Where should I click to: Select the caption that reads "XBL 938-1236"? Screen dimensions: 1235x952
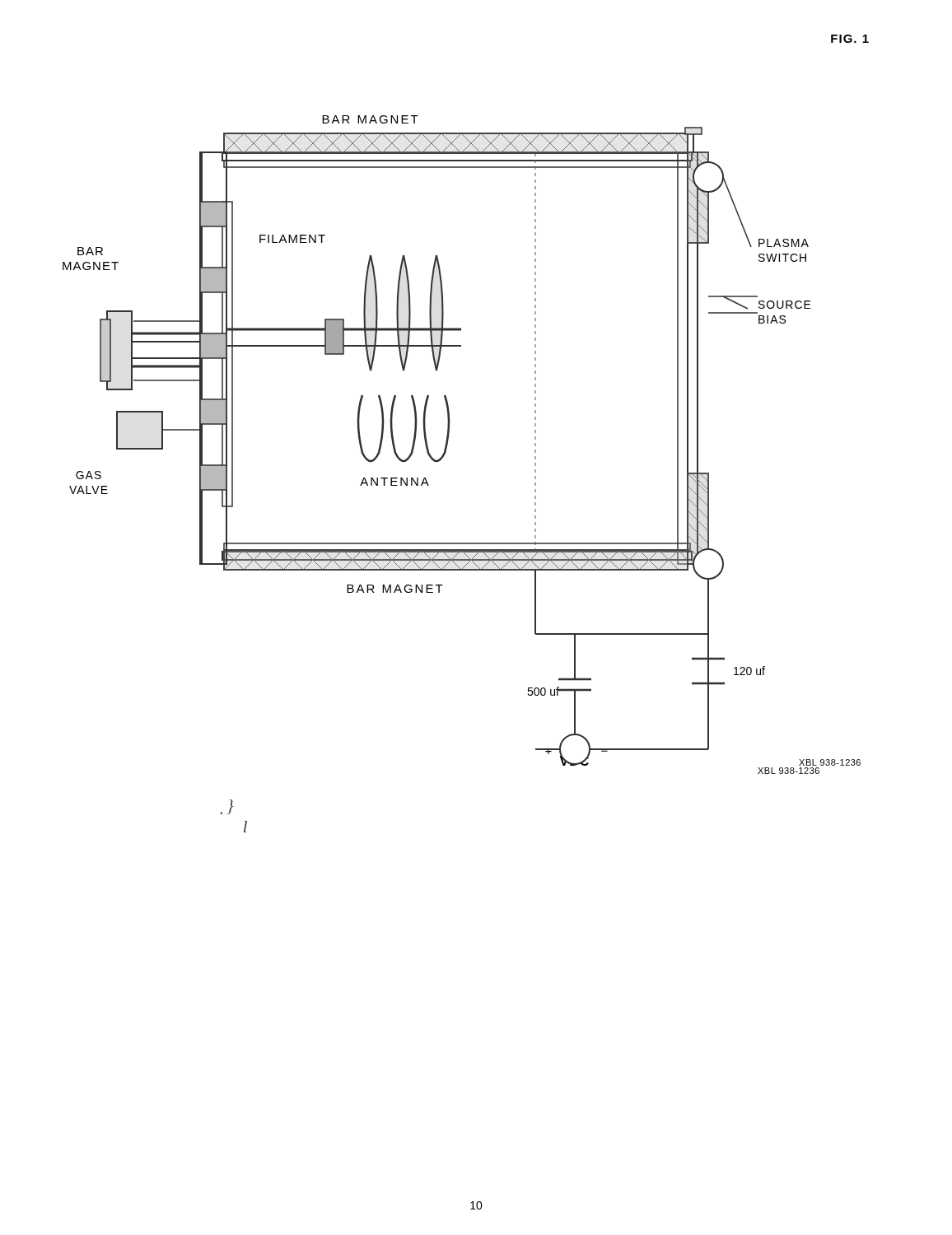pos(830,762)
